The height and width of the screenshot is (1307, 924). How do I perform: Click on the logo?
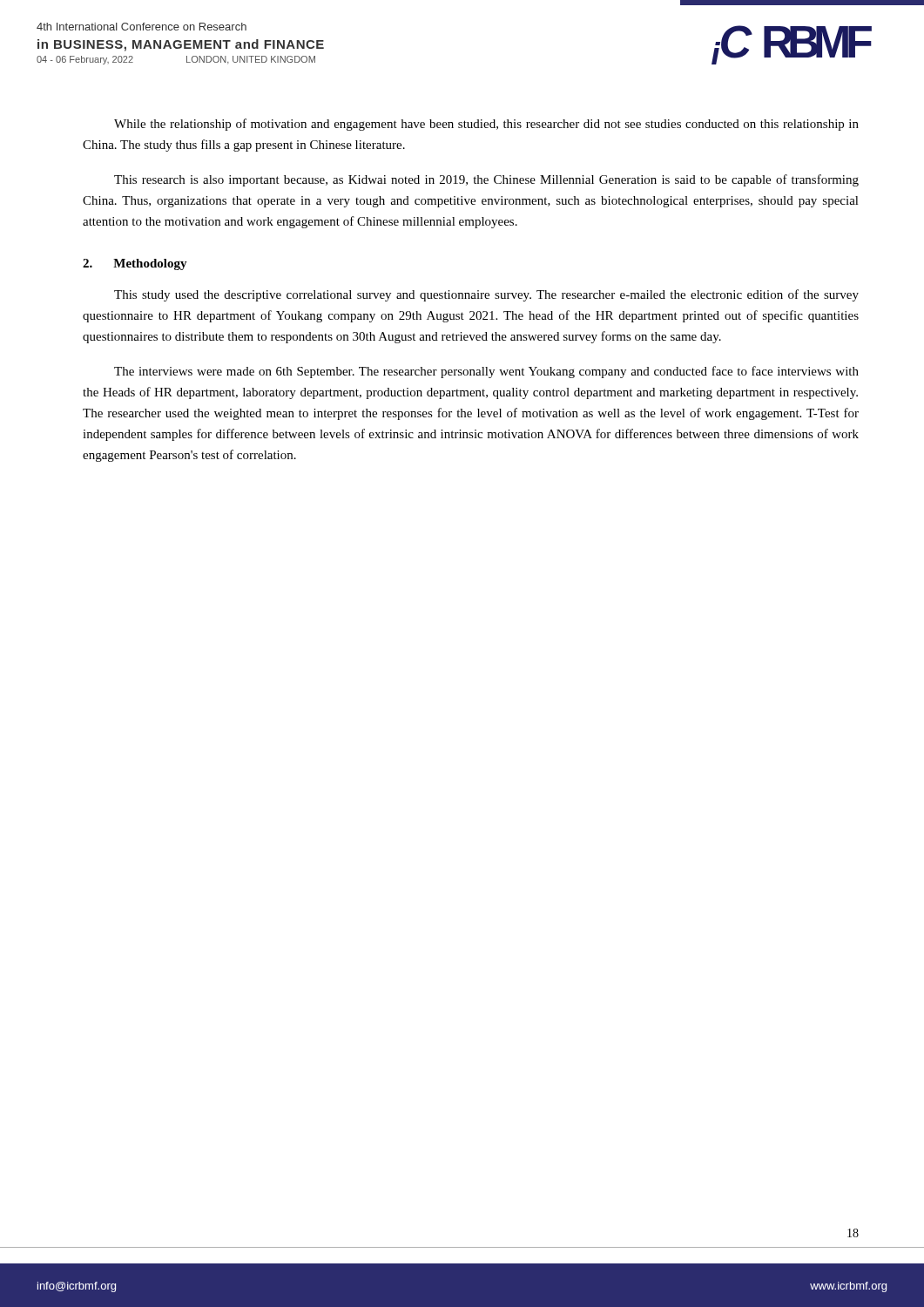[x=802, y=37]
